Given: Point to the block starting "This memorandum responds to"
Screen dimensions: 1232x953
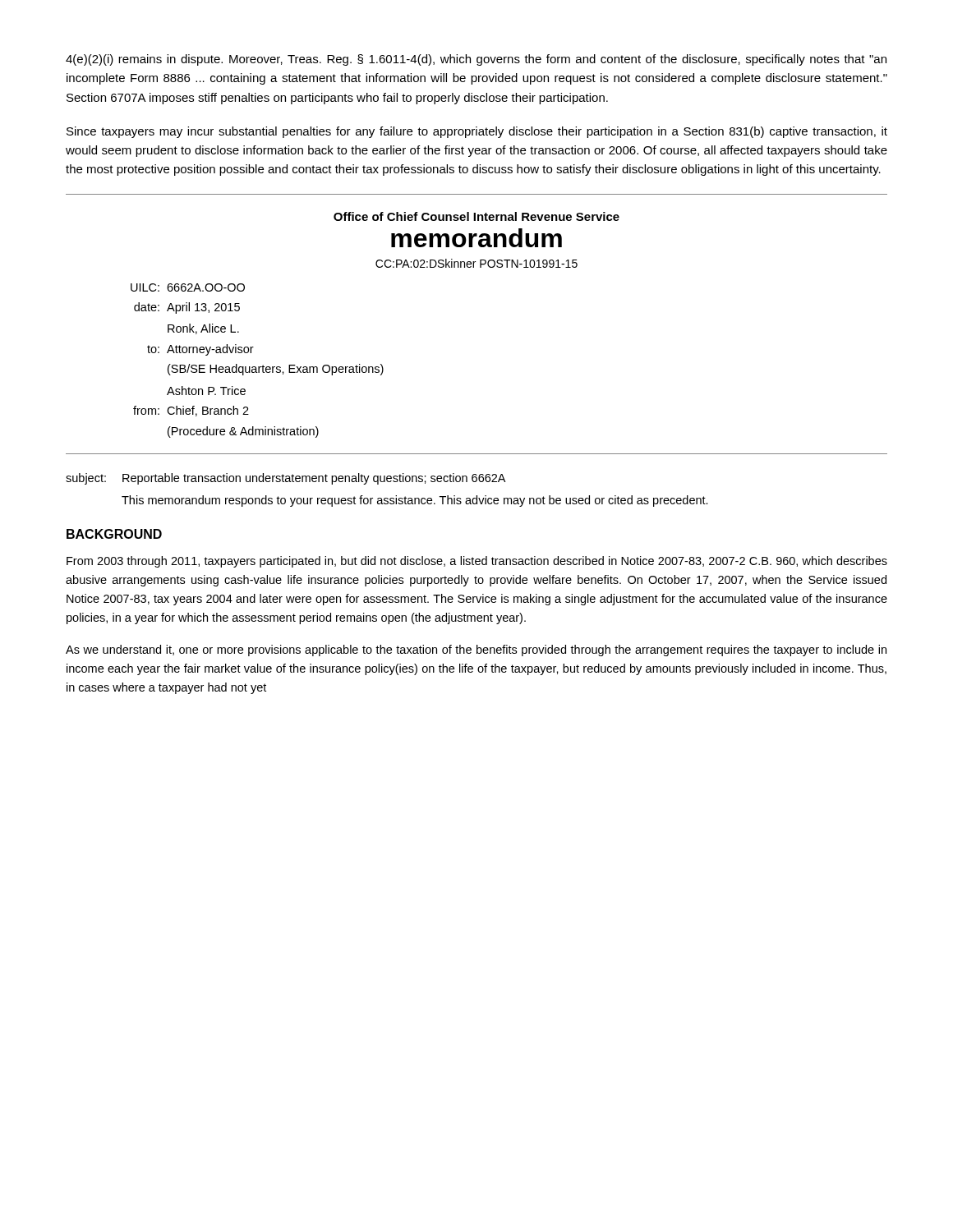Looking at the screenshot, I should [415, 500].
